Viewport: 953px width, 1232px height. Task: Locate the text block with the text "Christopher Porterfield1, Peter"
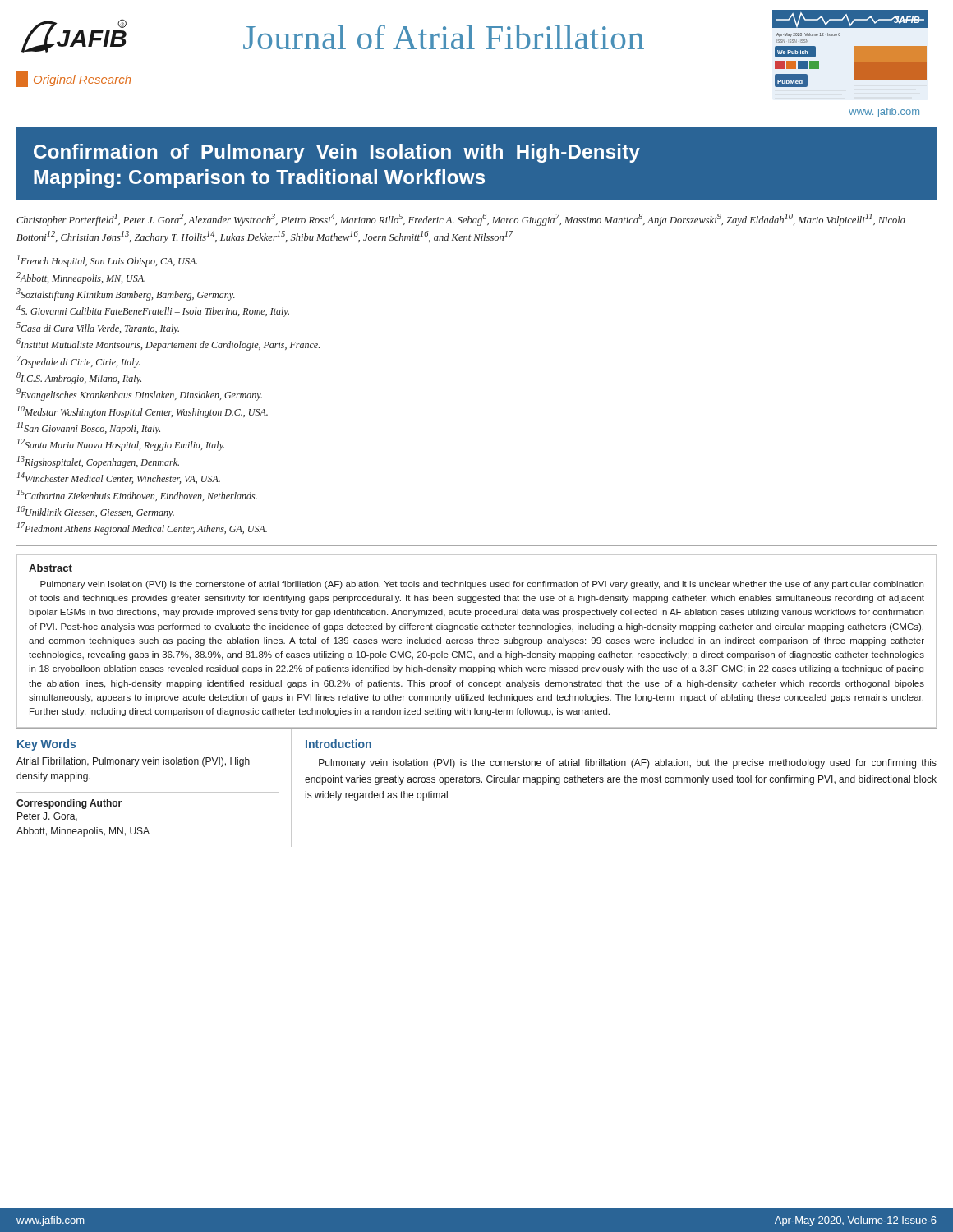(476, 228)
